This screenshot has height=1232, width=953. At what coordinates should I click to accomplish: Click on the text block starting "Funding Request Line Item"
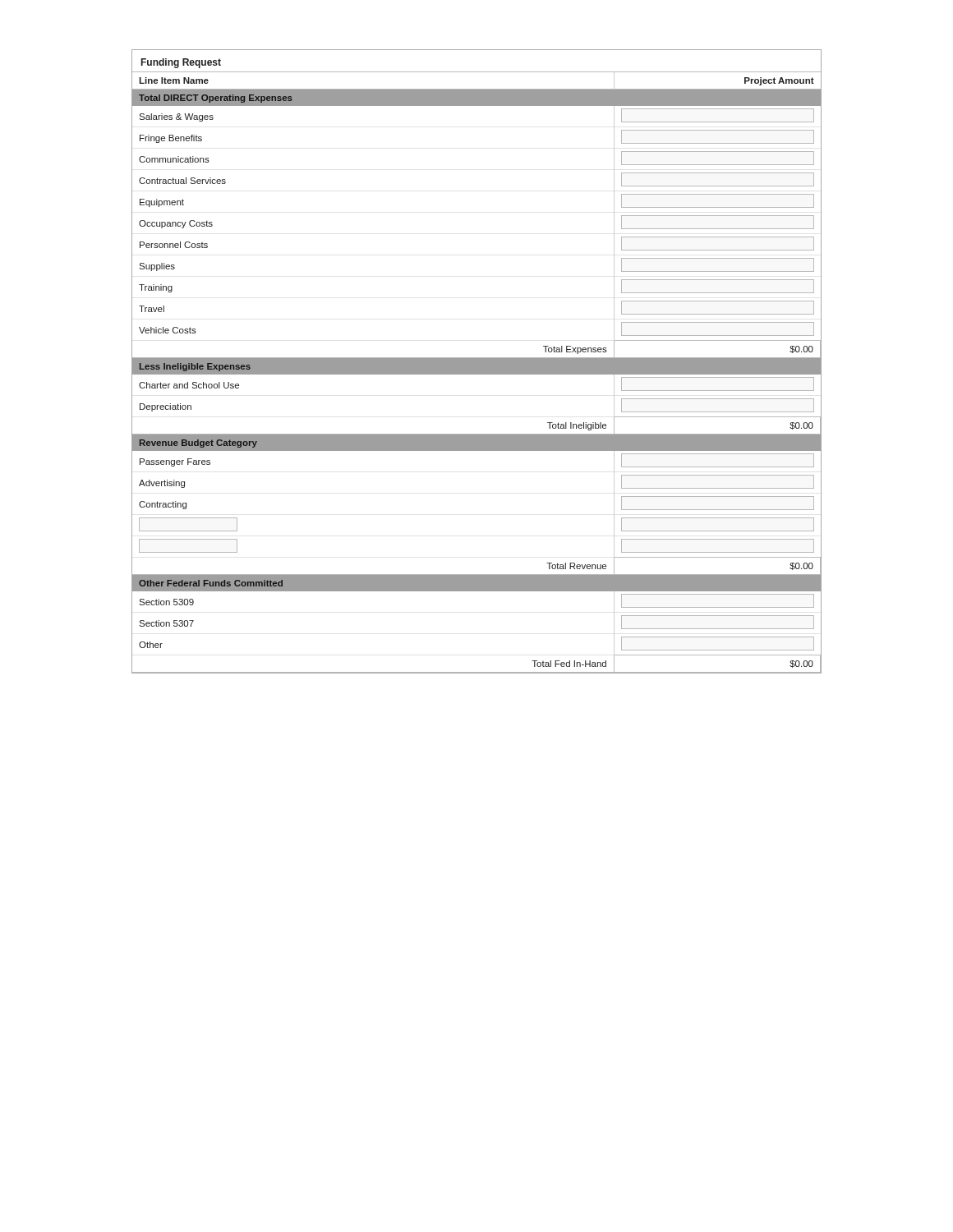(x=476, y=361)
